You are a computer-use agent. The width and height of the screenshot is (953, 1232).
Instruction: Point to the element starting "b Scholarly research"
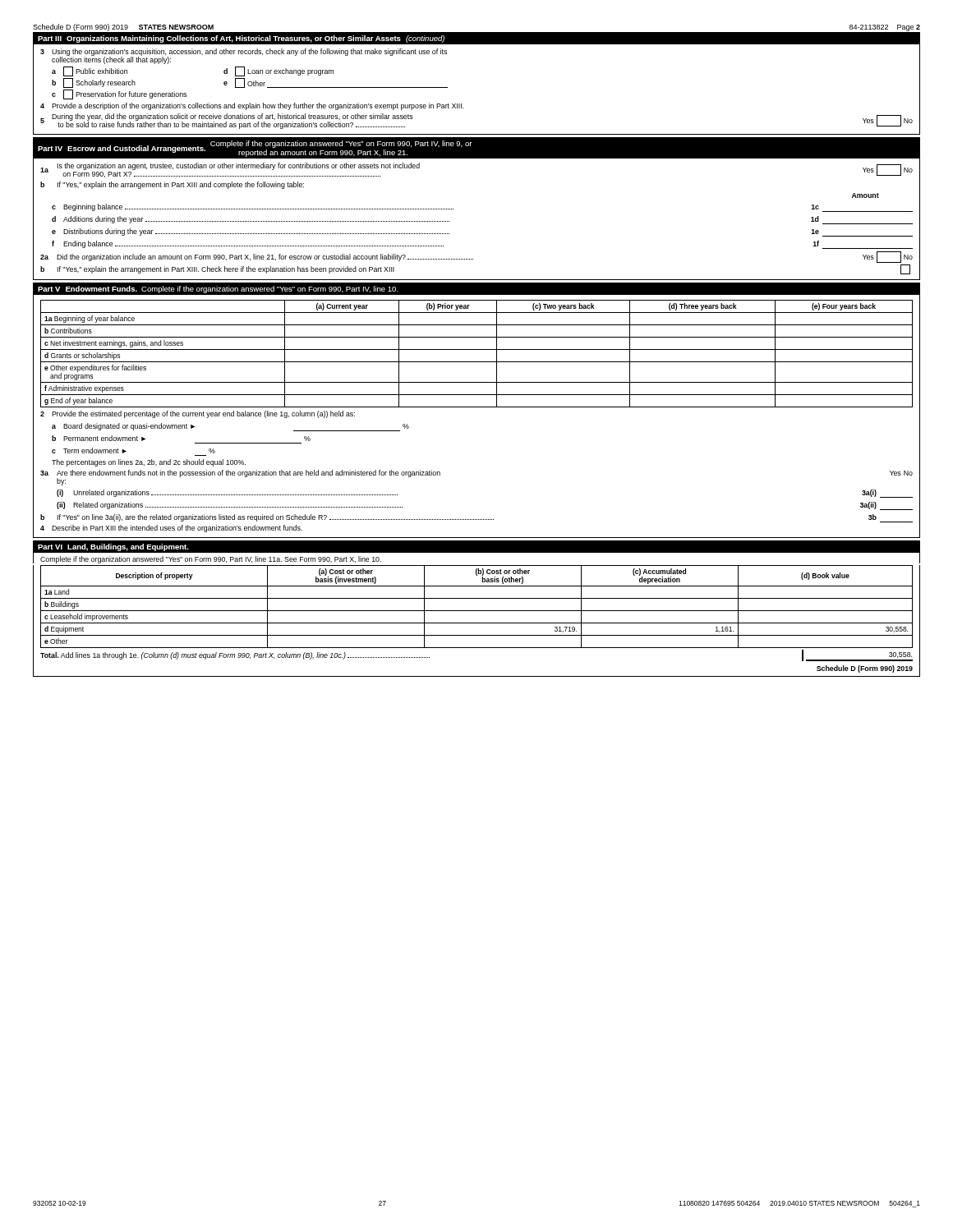[x=250, y=83]
